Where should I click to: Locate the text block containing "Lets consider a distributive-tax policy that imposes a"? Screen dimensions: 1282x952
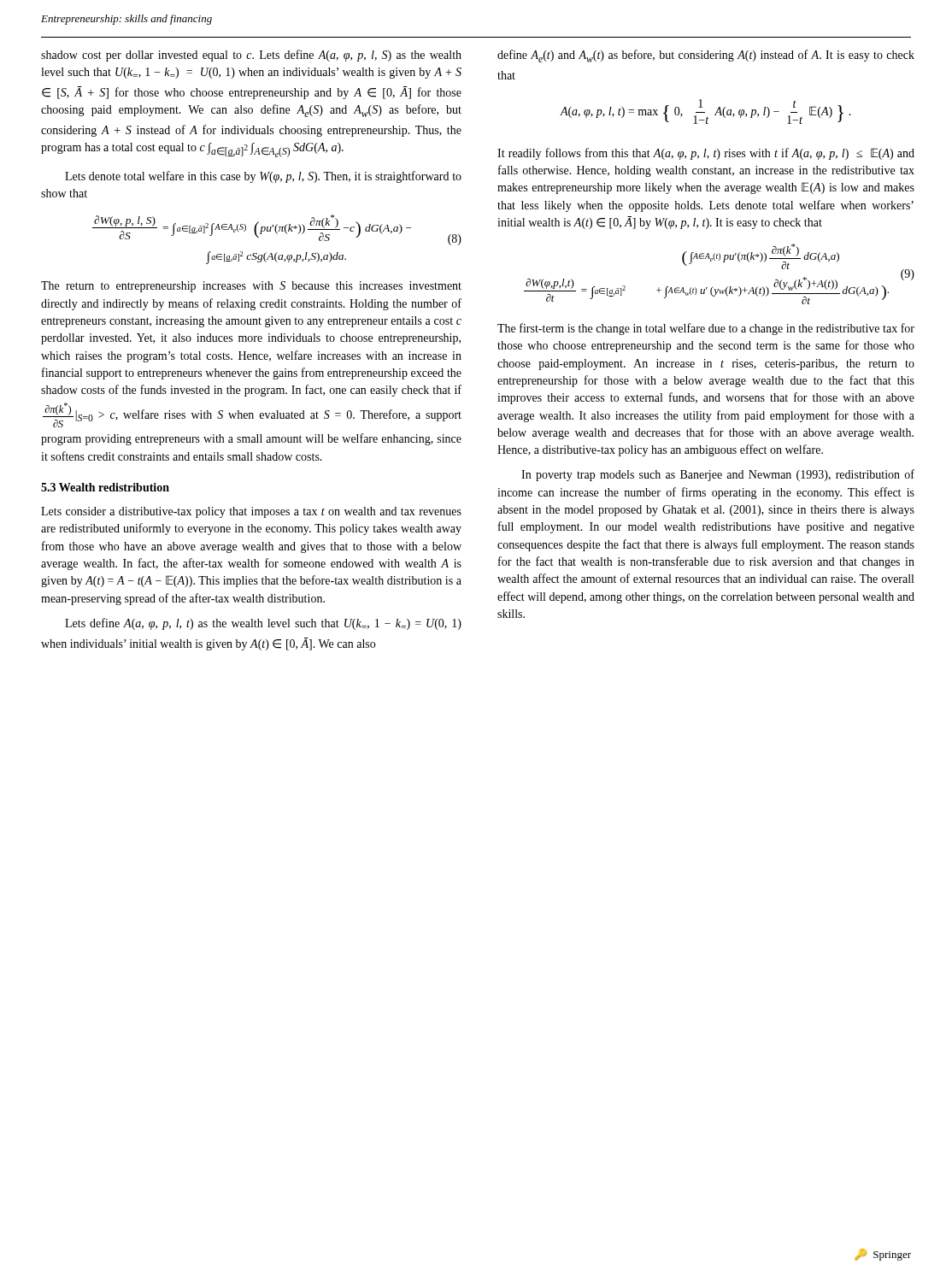pyautogui.click(x=251, y=578)
